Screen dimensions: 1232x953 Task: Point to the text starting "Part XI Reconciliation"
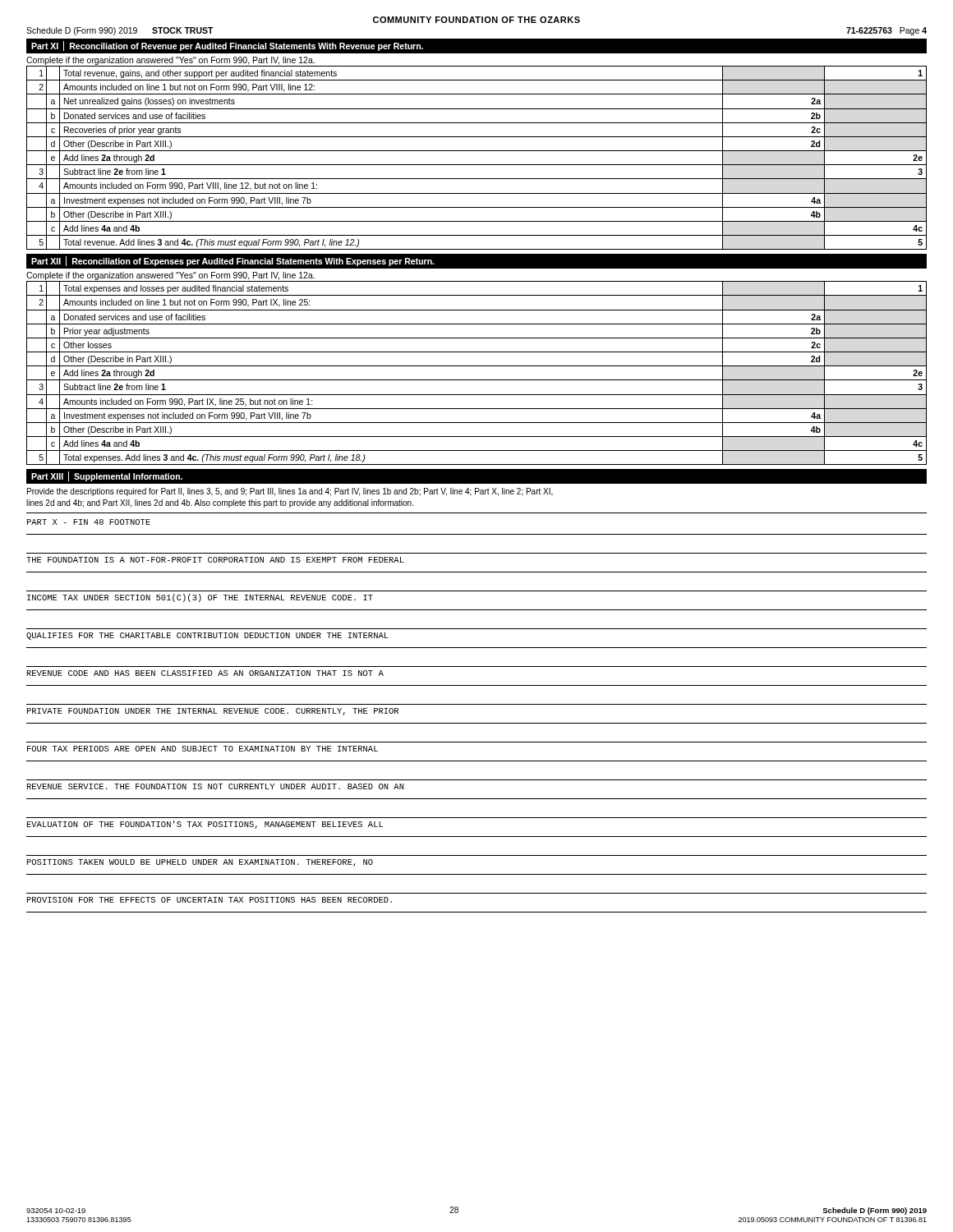coord(227,46)
